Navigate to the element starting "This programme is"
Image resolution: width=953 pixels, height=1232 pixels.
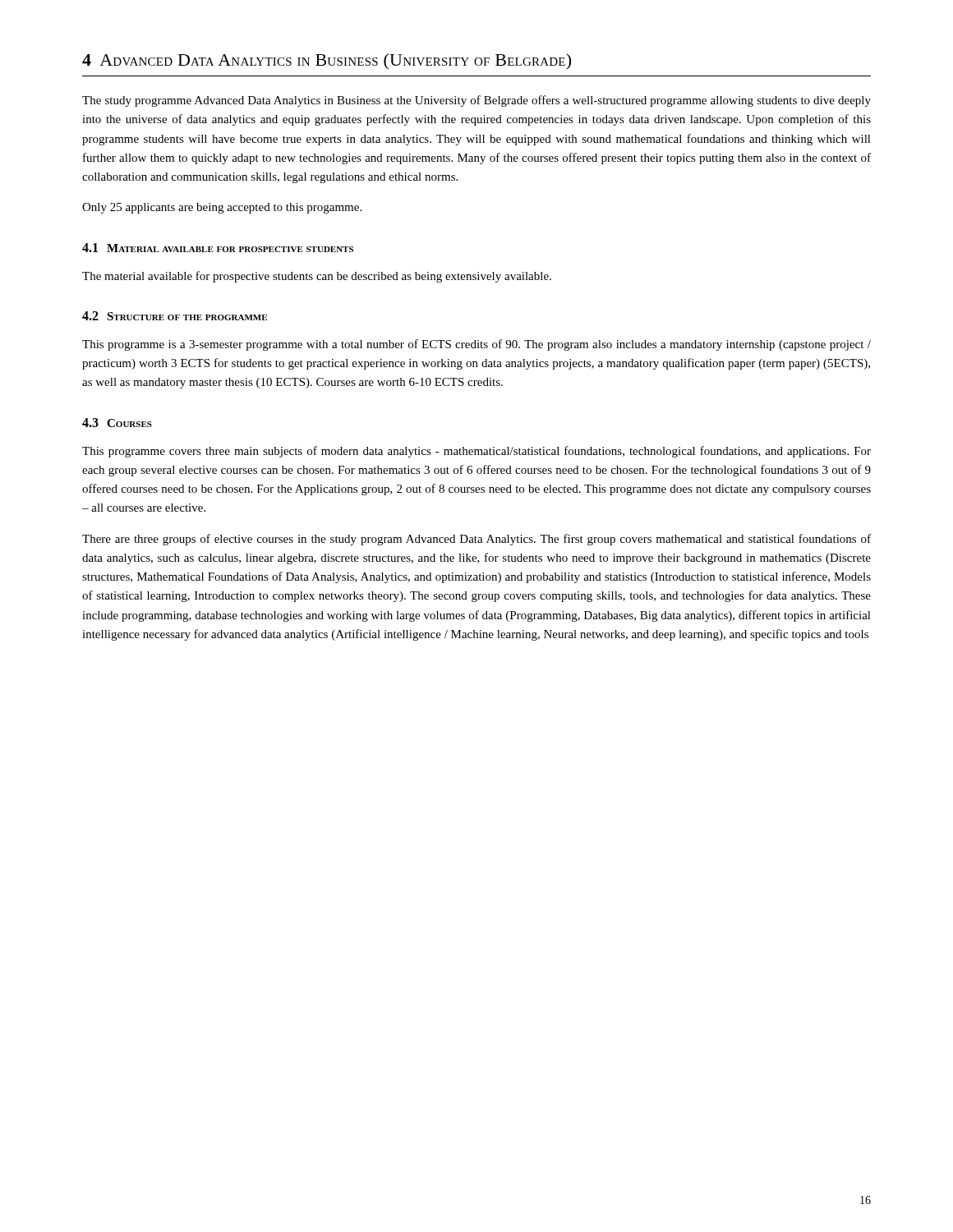(x=476, y=364)
